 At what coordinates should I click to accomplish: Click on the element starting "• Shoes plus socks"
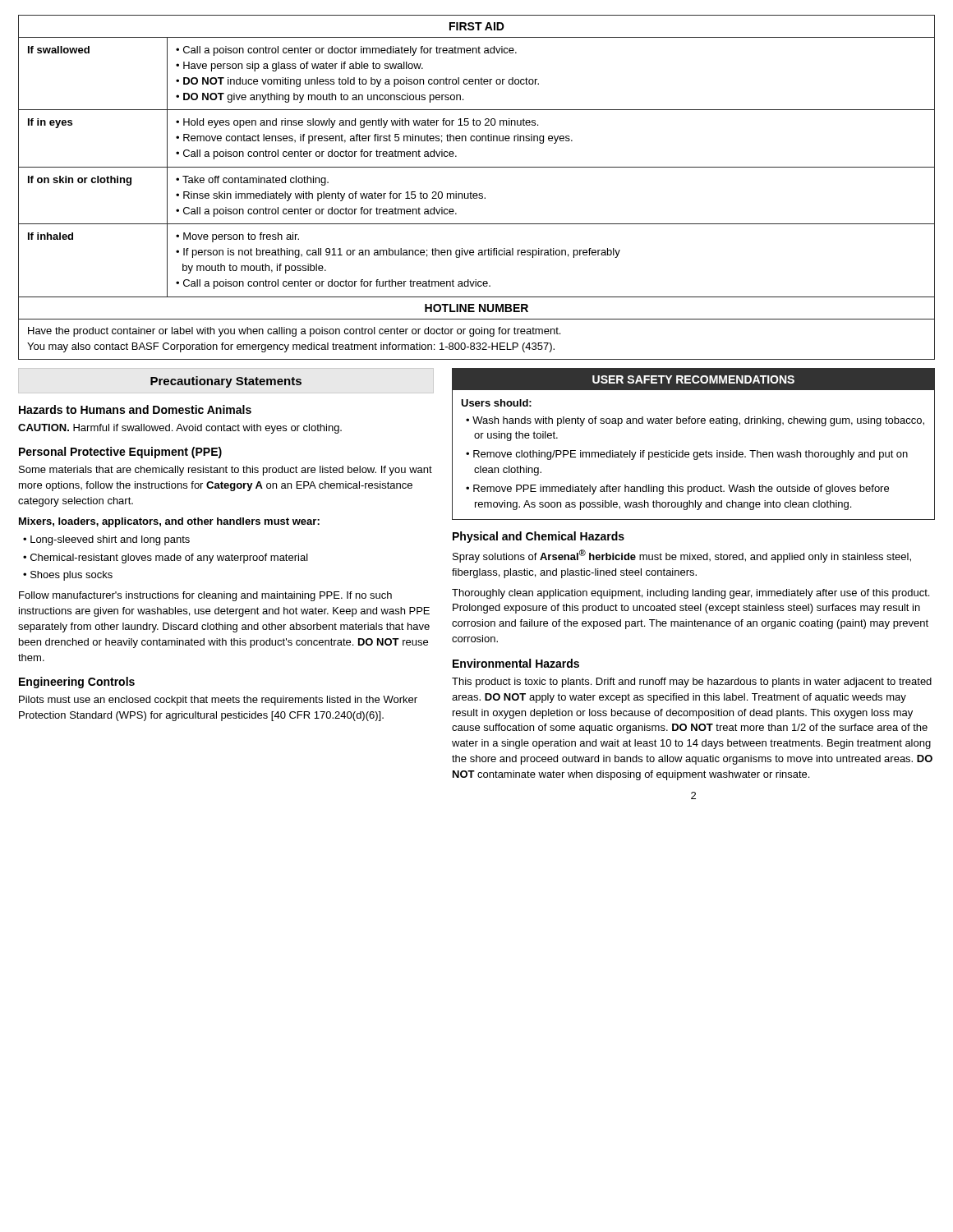68,575
